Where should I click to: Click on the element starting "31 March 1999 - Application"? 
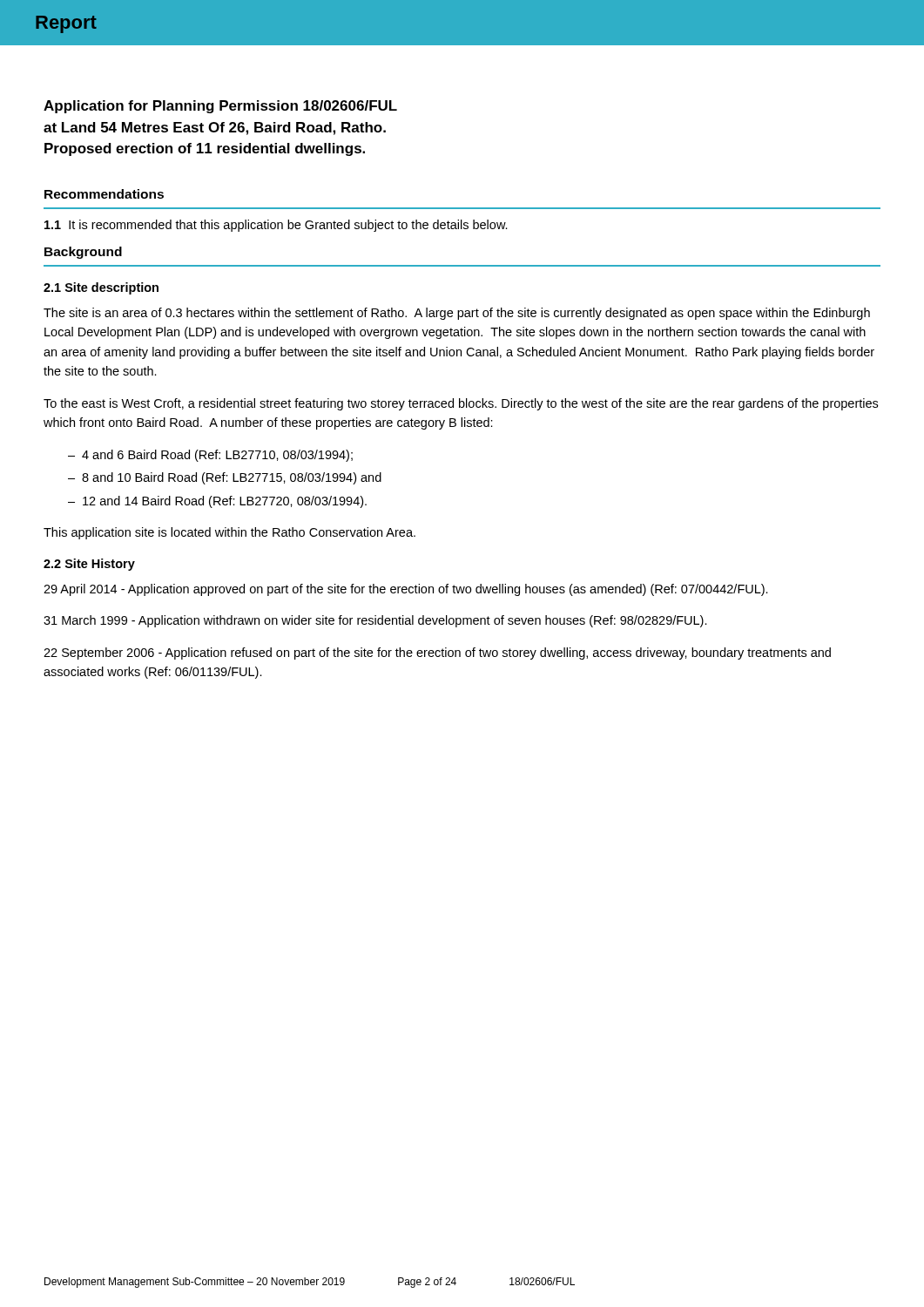pyautogui.click(x=376, y=620)
